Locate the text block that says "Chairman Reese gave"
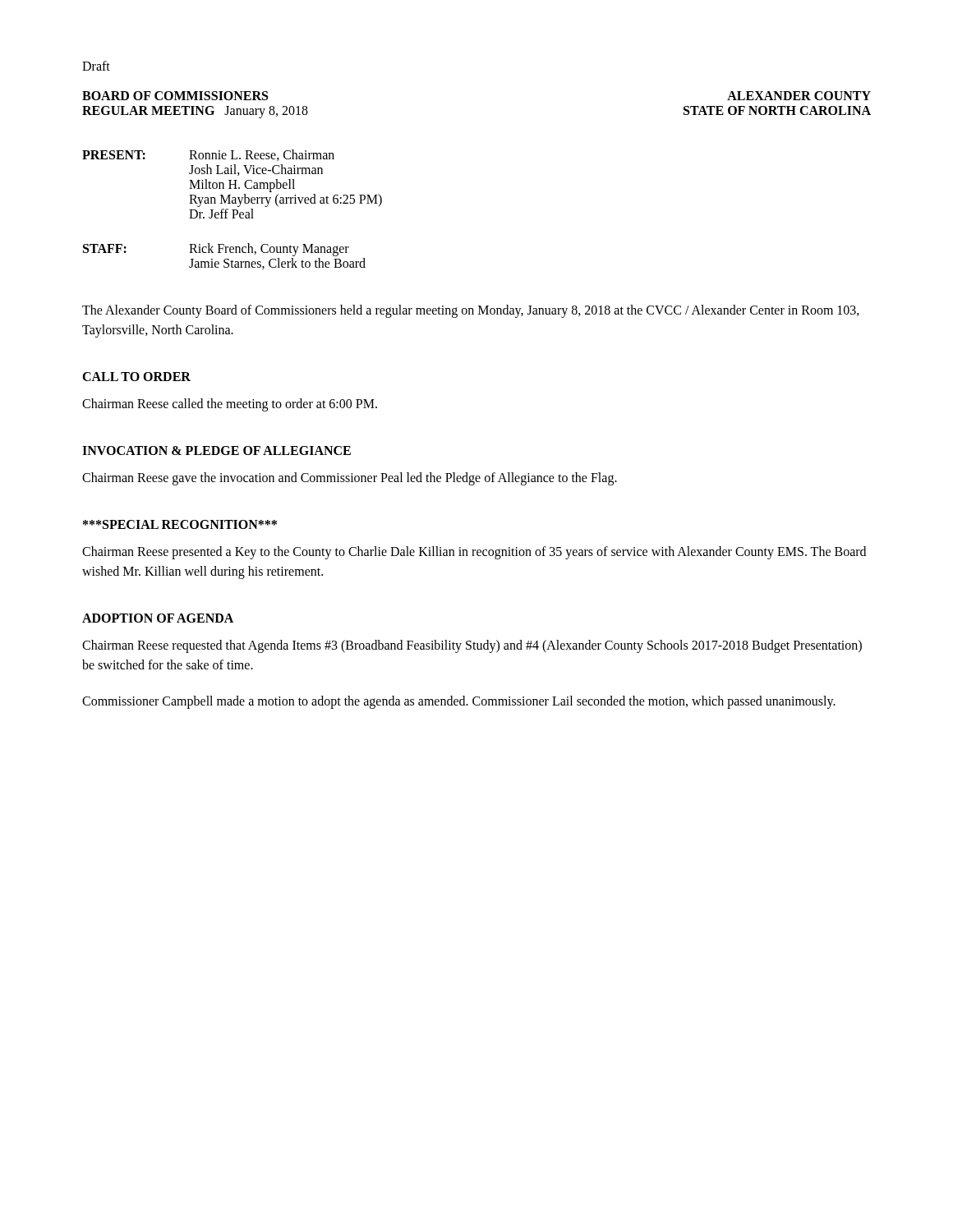This screenshot has height=1232, width=953. [x=350, y=478]
